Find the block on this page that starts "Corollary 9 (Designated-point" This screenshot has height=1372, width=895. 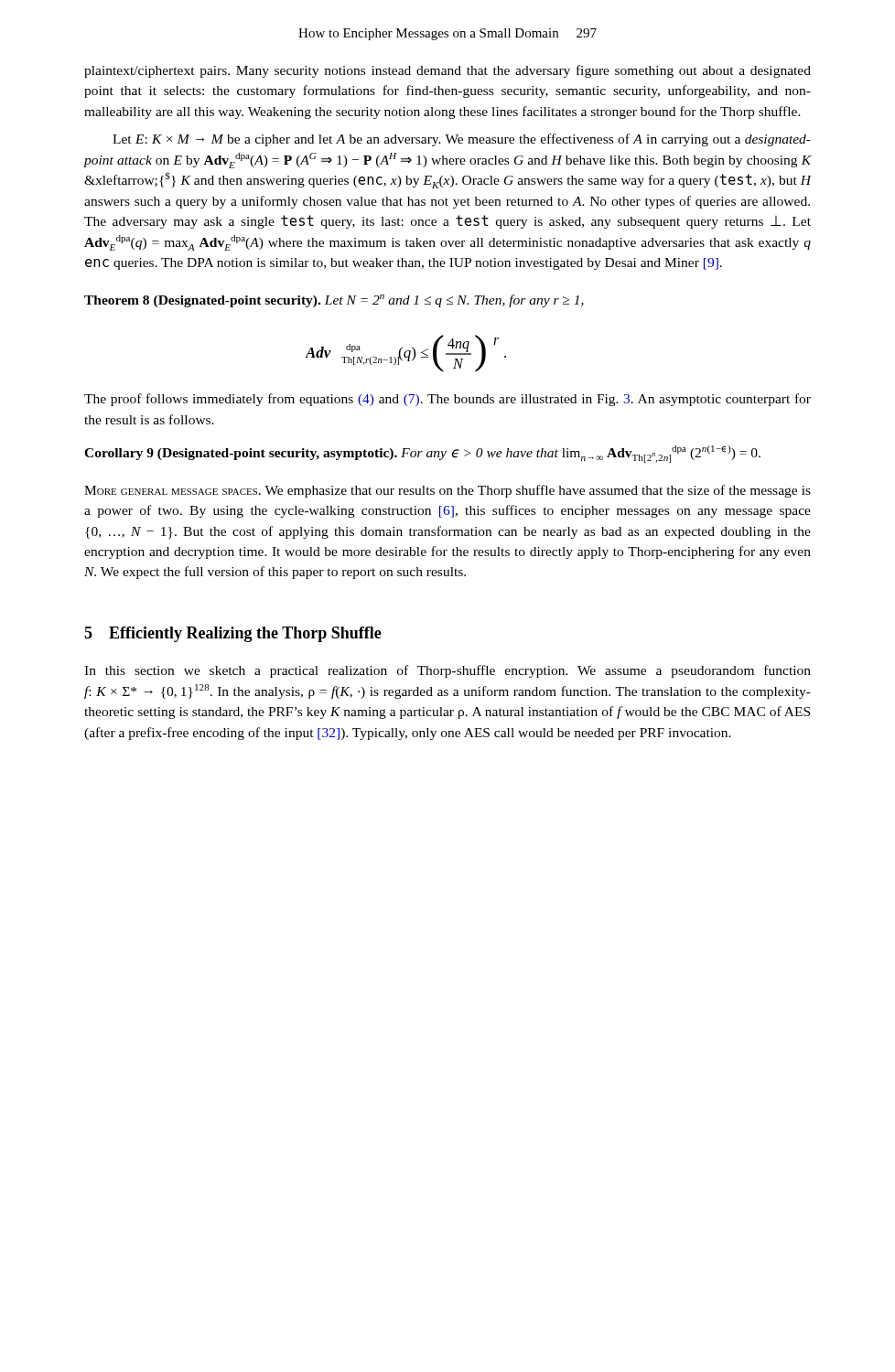(448, 453)
